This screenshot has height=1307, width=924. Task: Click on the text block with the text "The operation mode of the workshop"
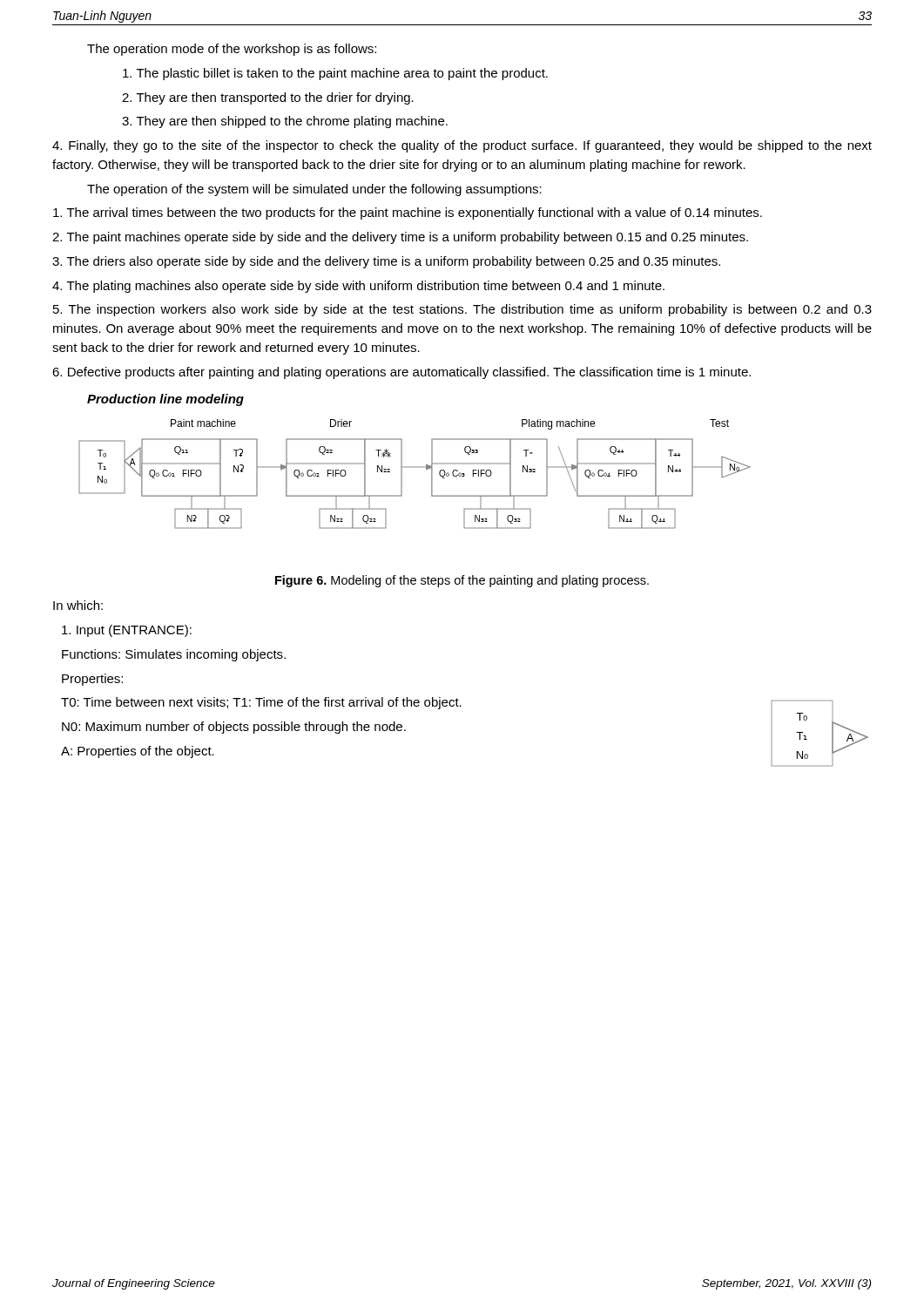click(462, 210)
